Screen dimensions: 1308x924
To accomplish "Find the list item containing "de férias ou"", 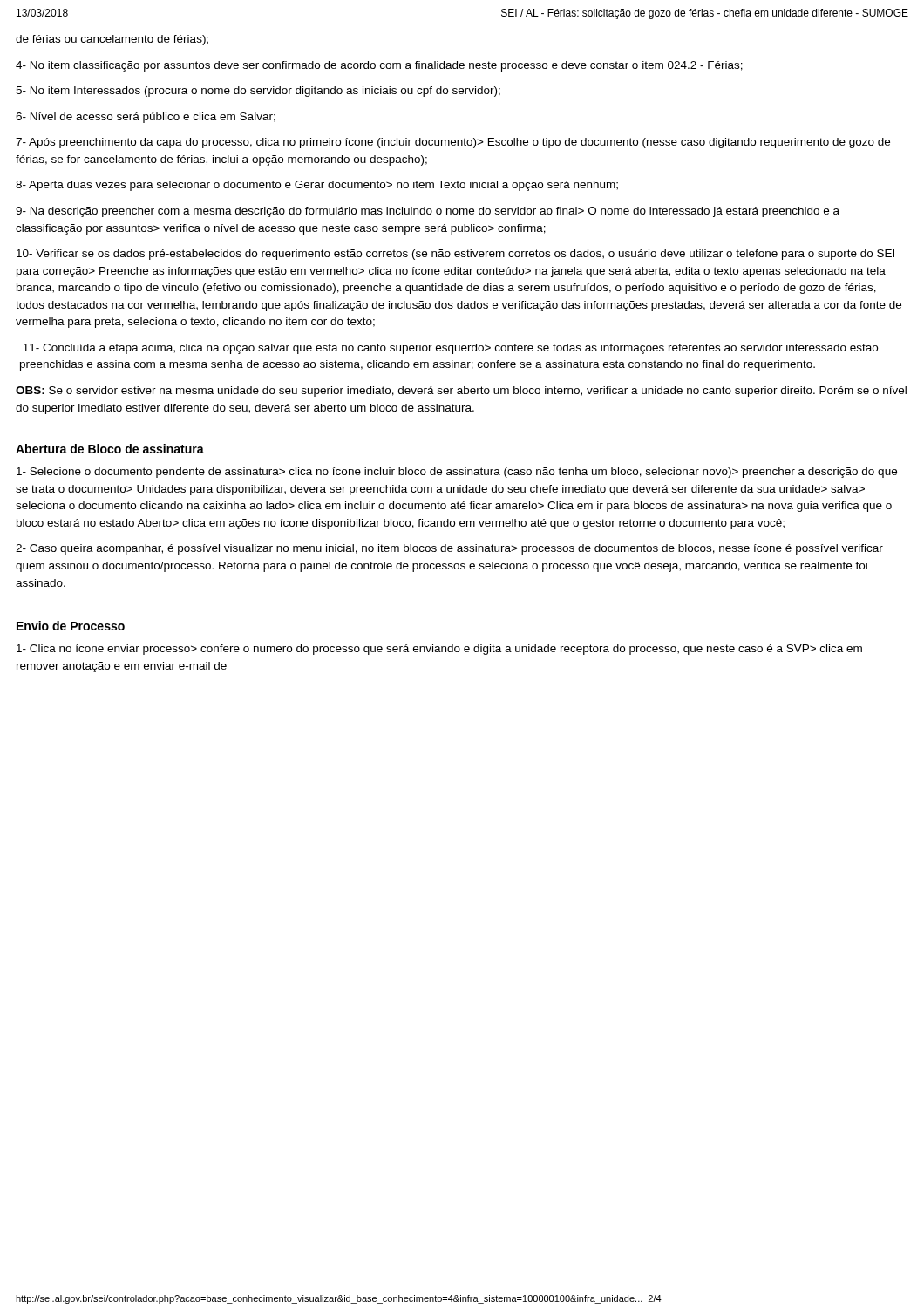I will pos(112,39).
